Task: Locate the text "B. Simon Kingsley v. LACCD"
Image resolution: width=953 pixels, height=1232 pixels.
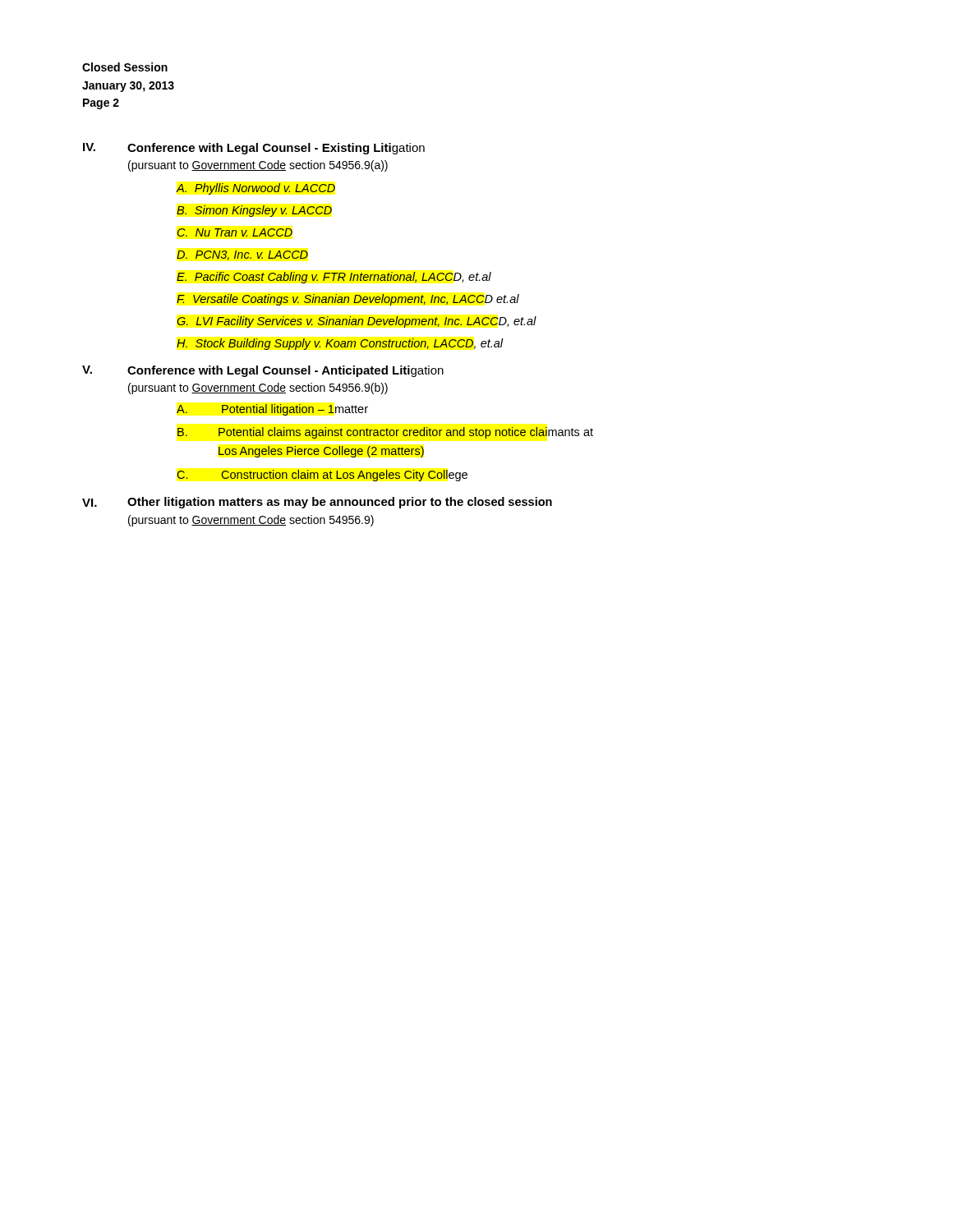Action: pos(254,210)
